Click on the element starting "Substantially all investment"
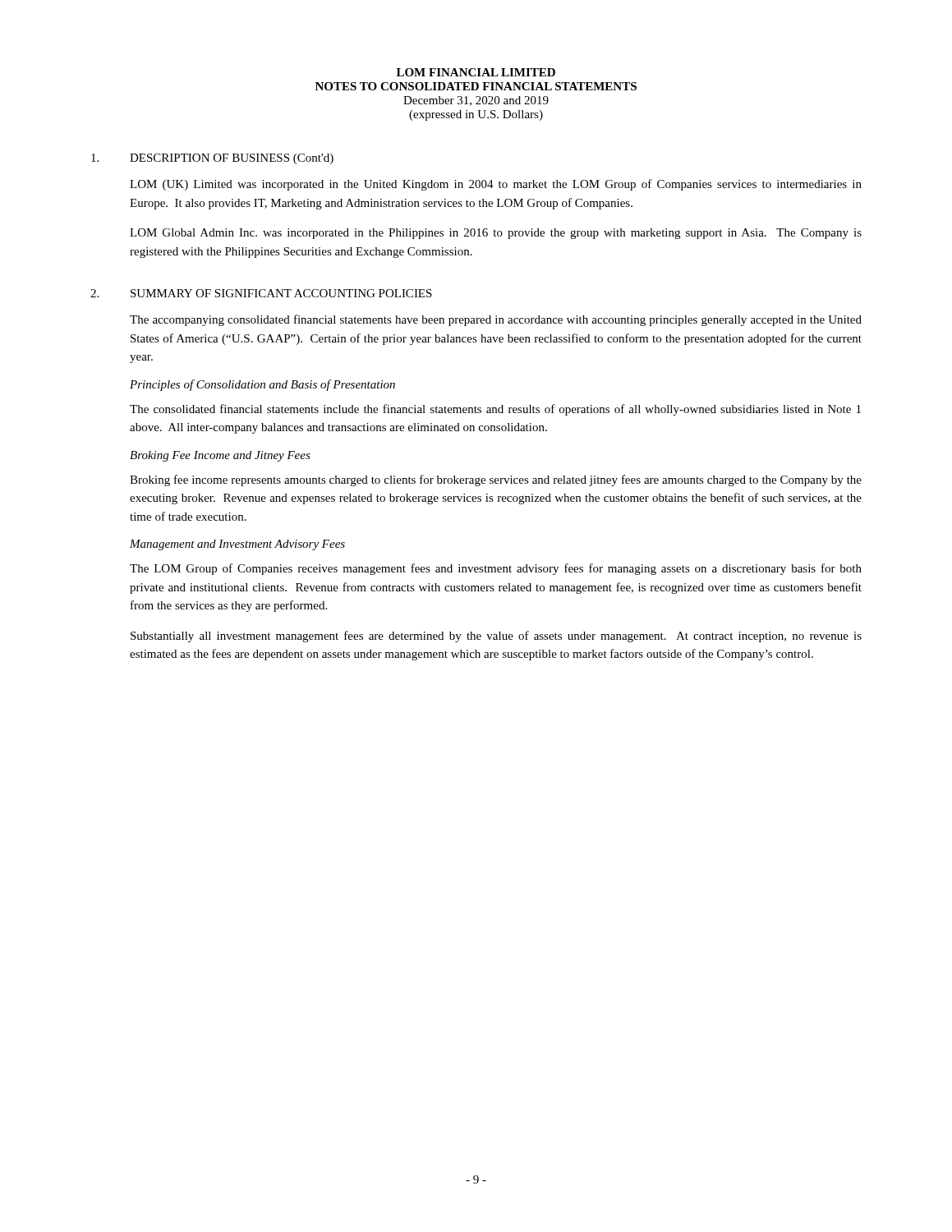This screenshot has width=952, height=1232. tap(496, 645)
